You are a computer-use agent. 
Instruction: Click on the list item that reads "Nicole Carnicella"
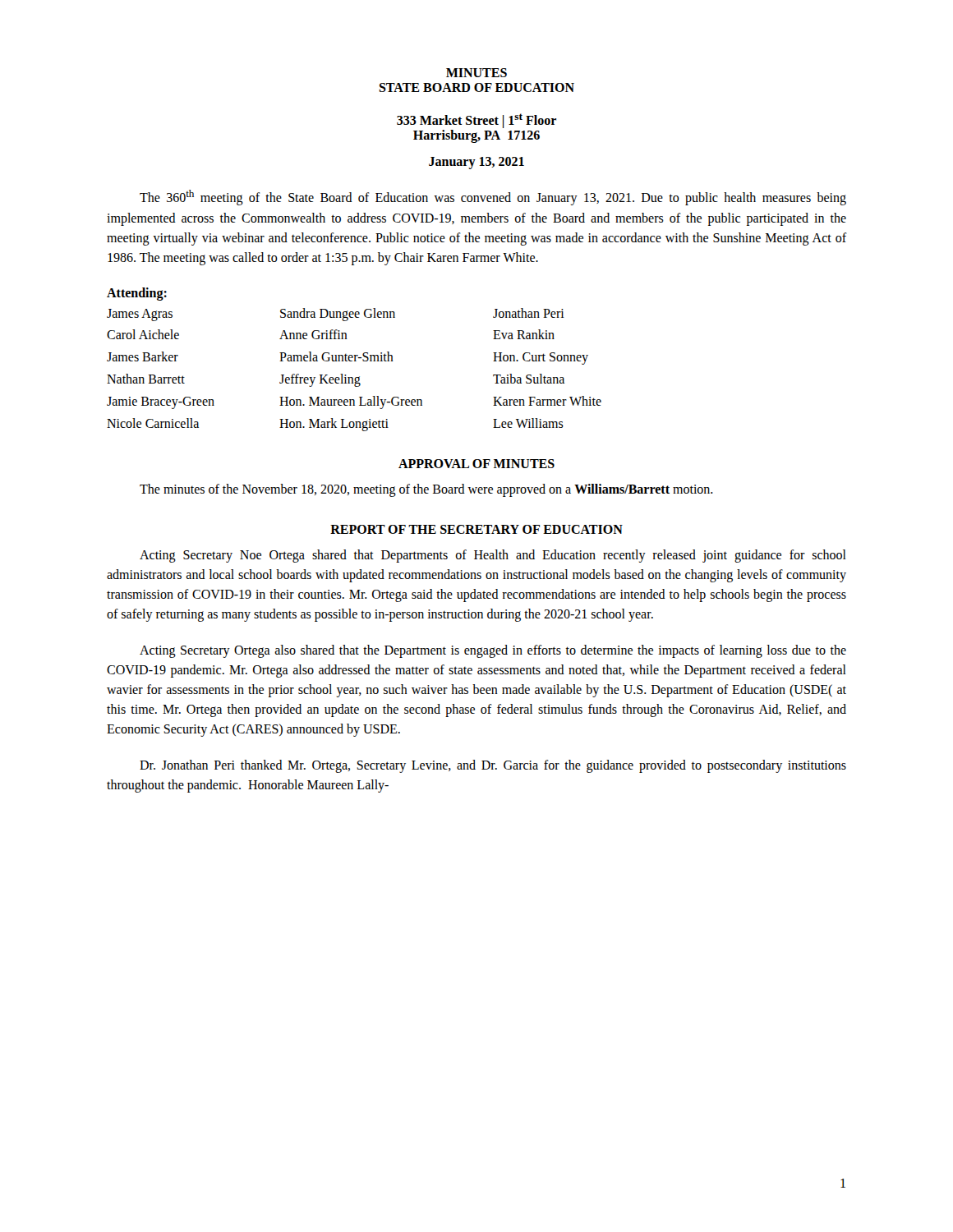click(153, 423)
